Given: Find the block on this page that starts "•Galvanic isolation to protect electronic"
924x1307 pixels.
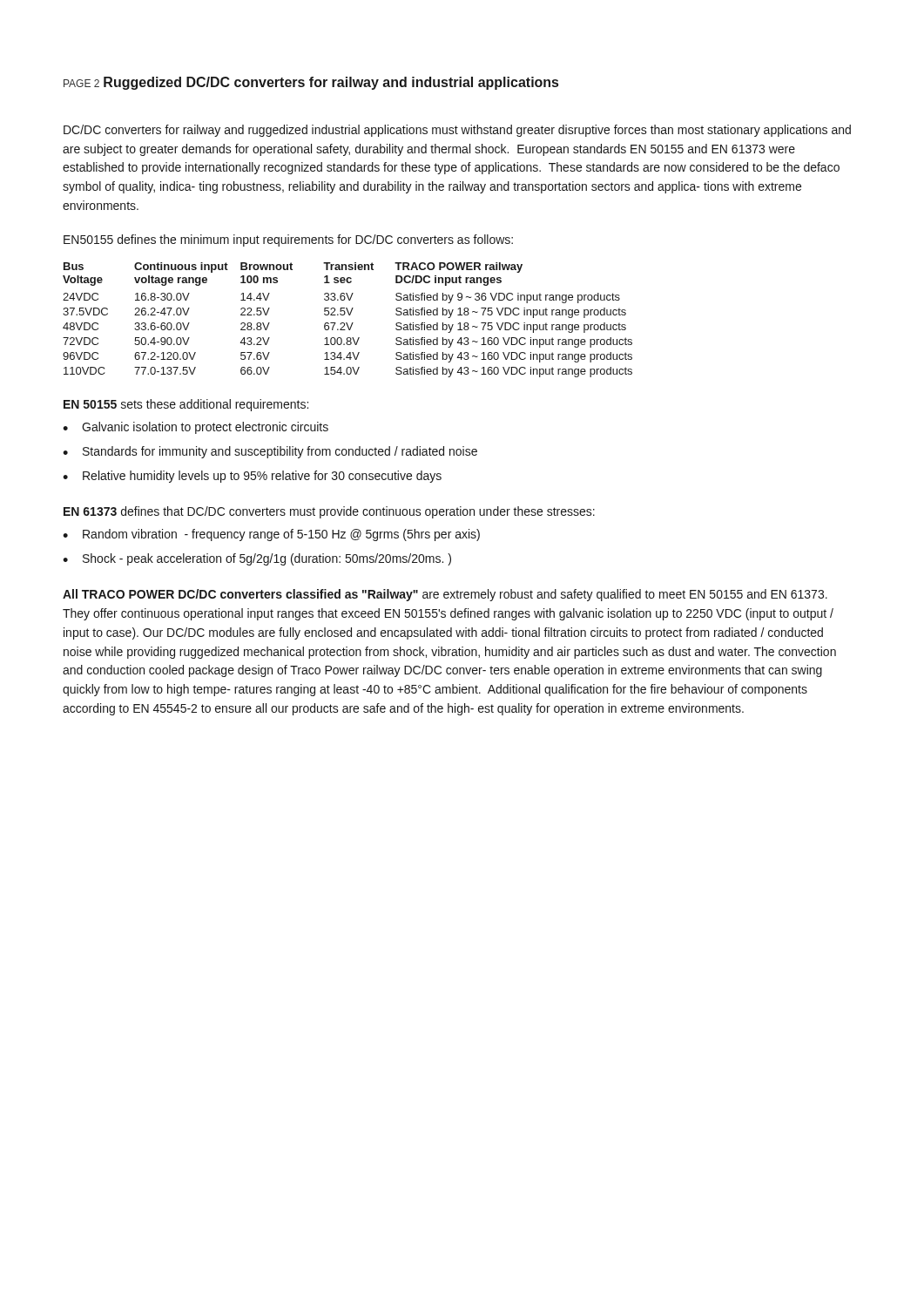Looking at the screenshot, I should coord(196,429).
